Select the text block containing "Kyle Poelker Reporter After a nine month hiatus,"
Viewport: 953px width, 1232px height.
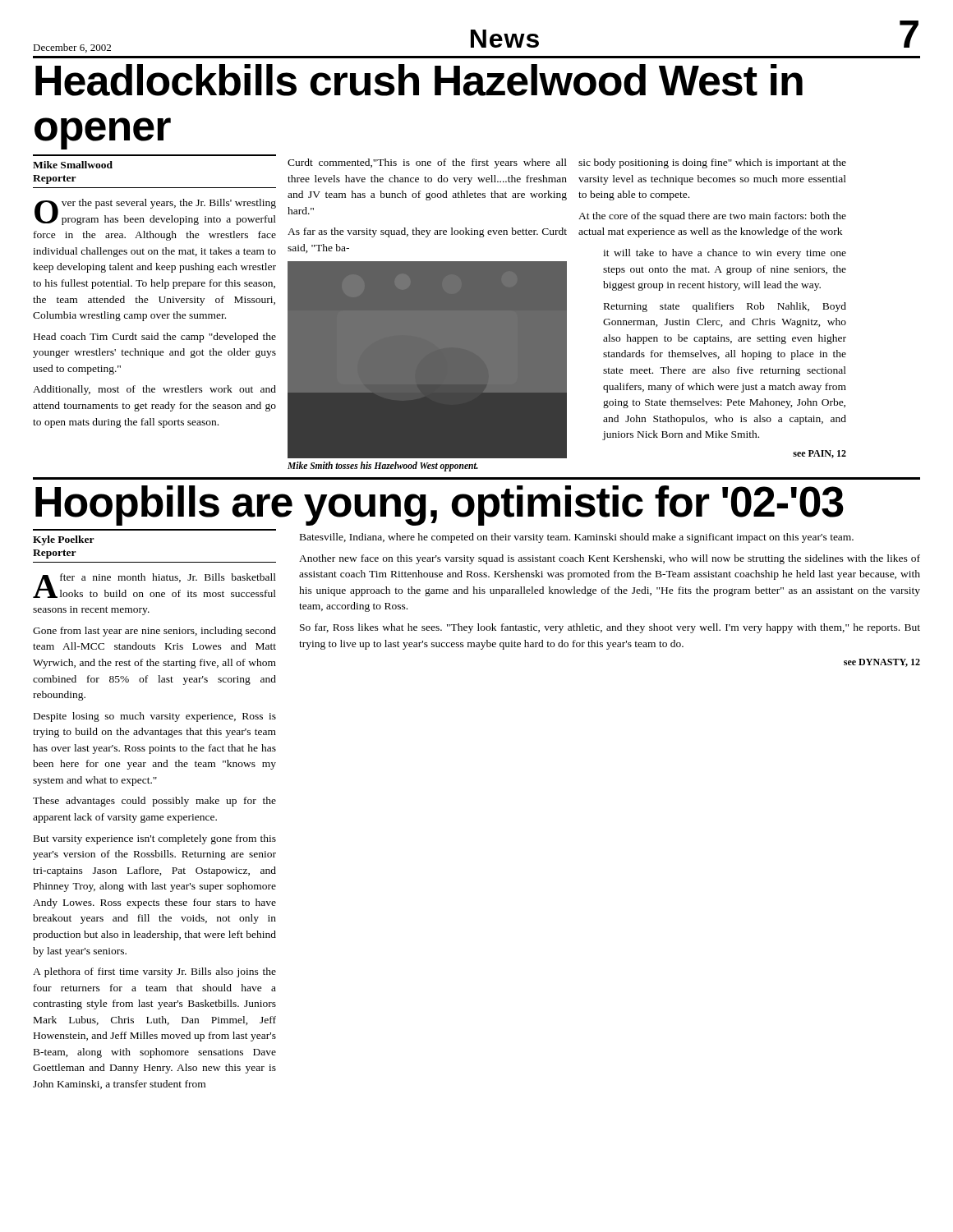pyautogui.click(x=154, y=811)
